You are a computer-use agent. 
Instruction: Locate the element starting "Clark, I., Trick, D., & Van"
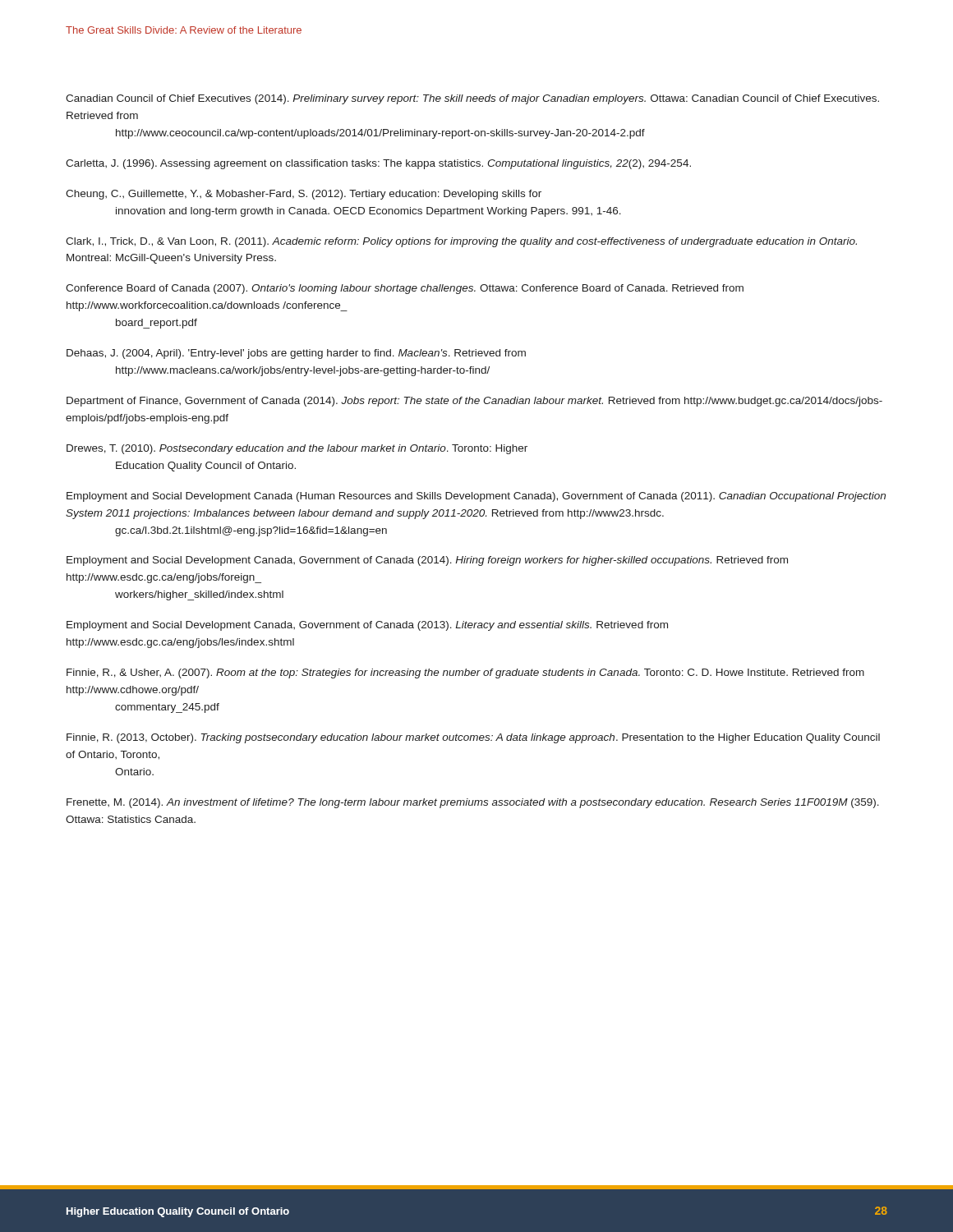coord(462,249)
